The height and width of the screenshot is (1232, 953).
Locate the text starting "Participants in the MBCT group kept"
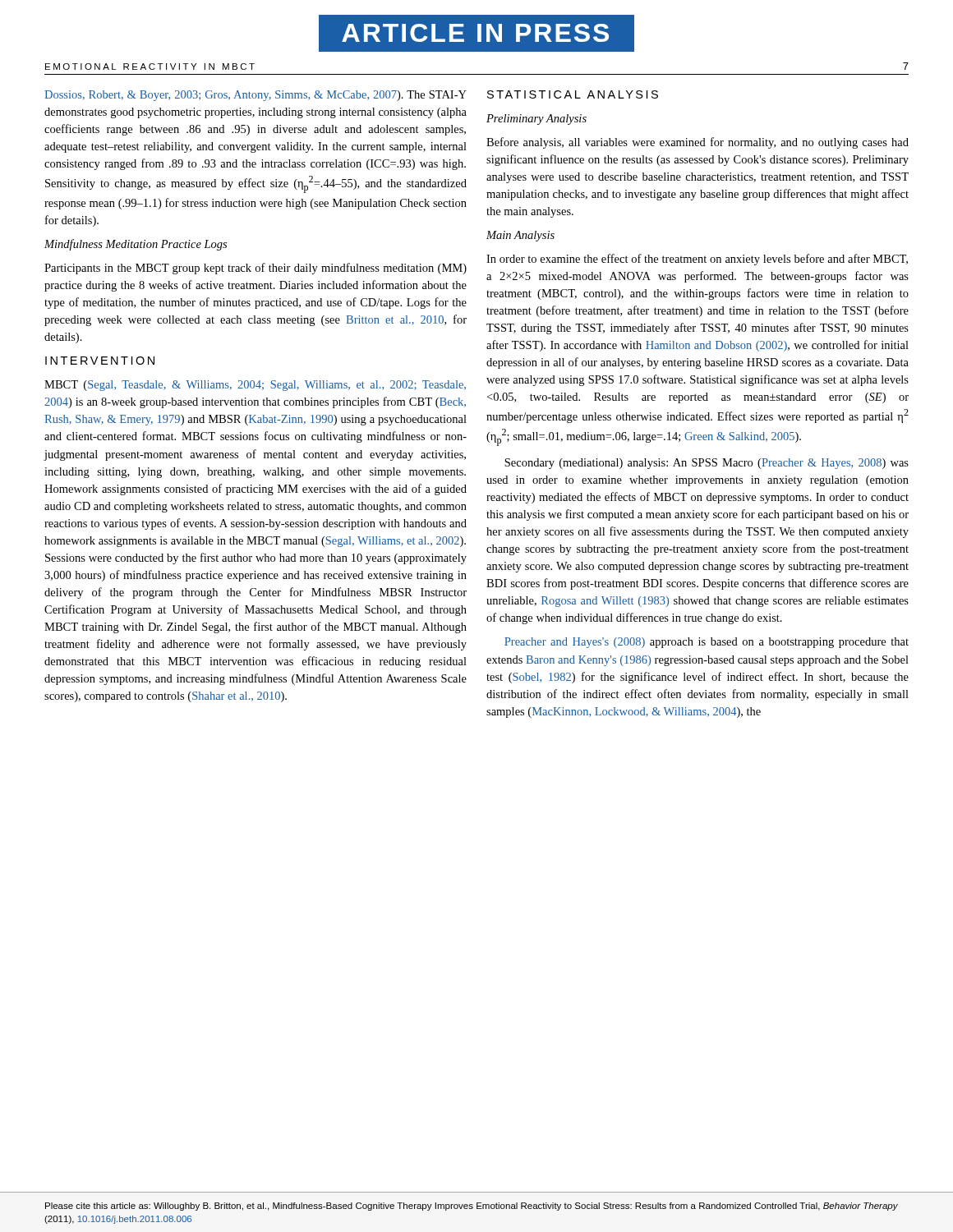click(256, 303)
